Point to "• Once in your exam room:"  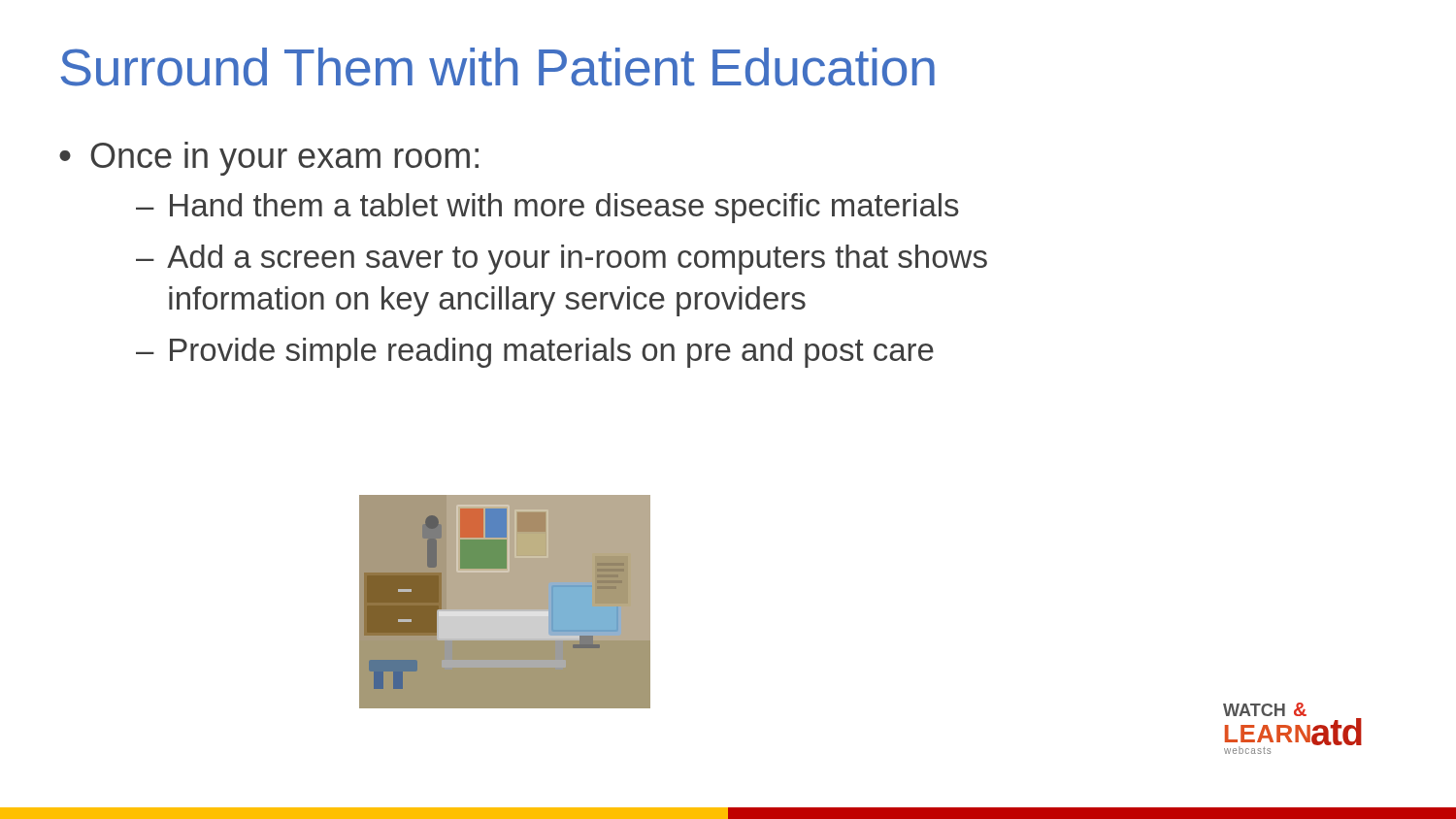[x=270, y=157]
